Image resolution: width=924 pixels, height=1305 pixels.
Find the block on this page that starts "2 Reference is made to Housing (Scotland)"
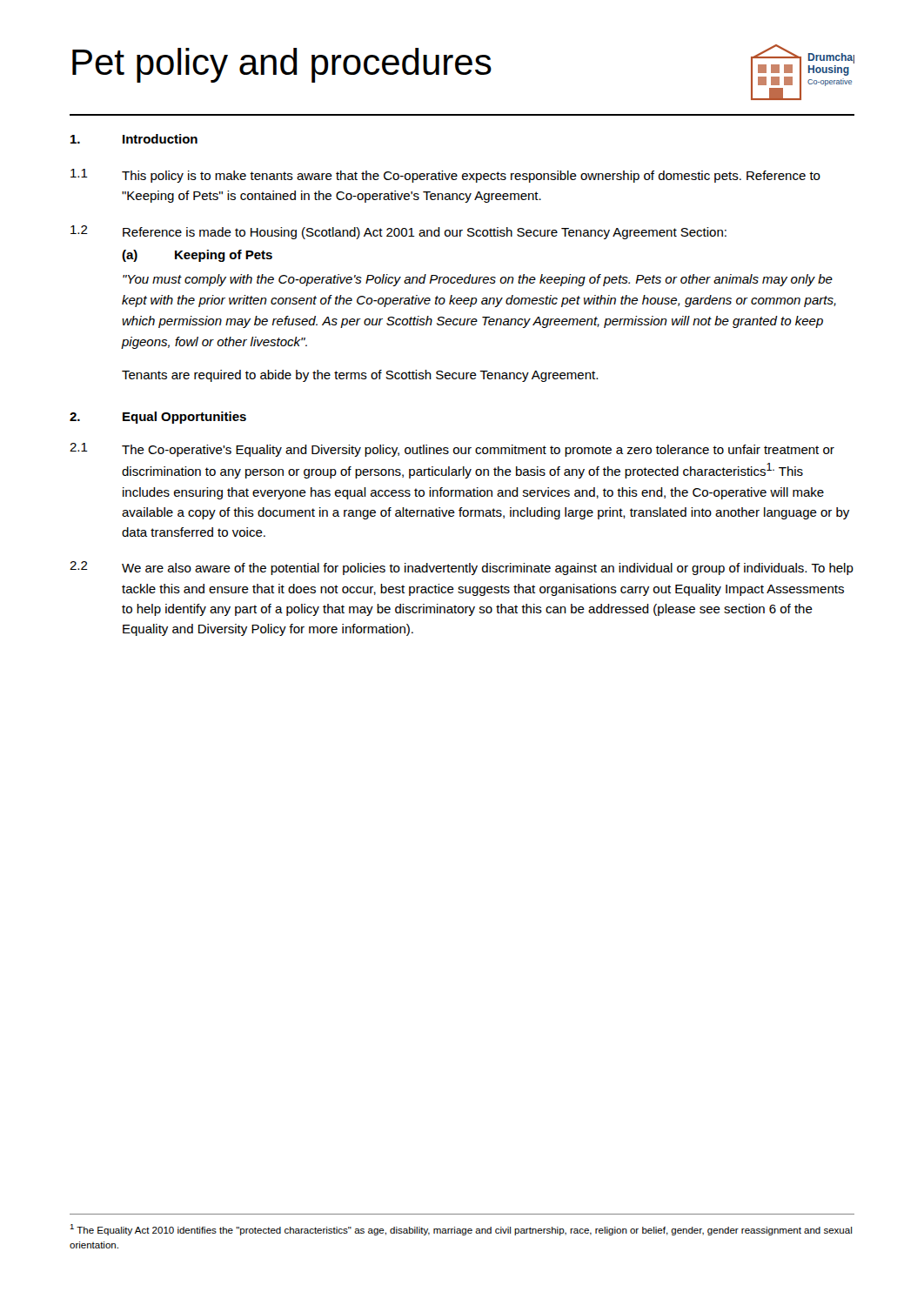pyautogui.click(x=462, y=232)
